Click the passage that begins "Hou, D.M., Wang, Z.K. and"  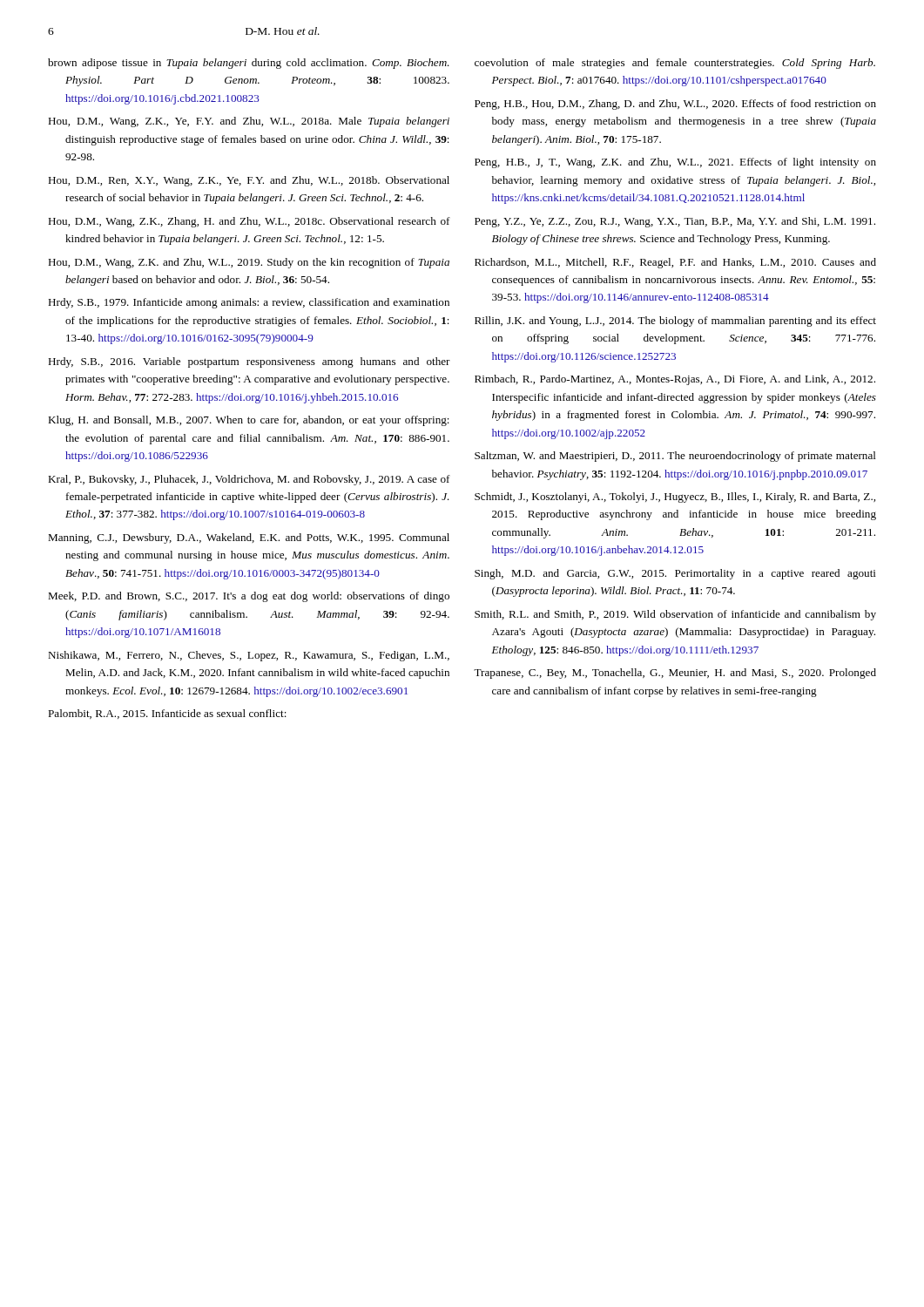[249, 270]
